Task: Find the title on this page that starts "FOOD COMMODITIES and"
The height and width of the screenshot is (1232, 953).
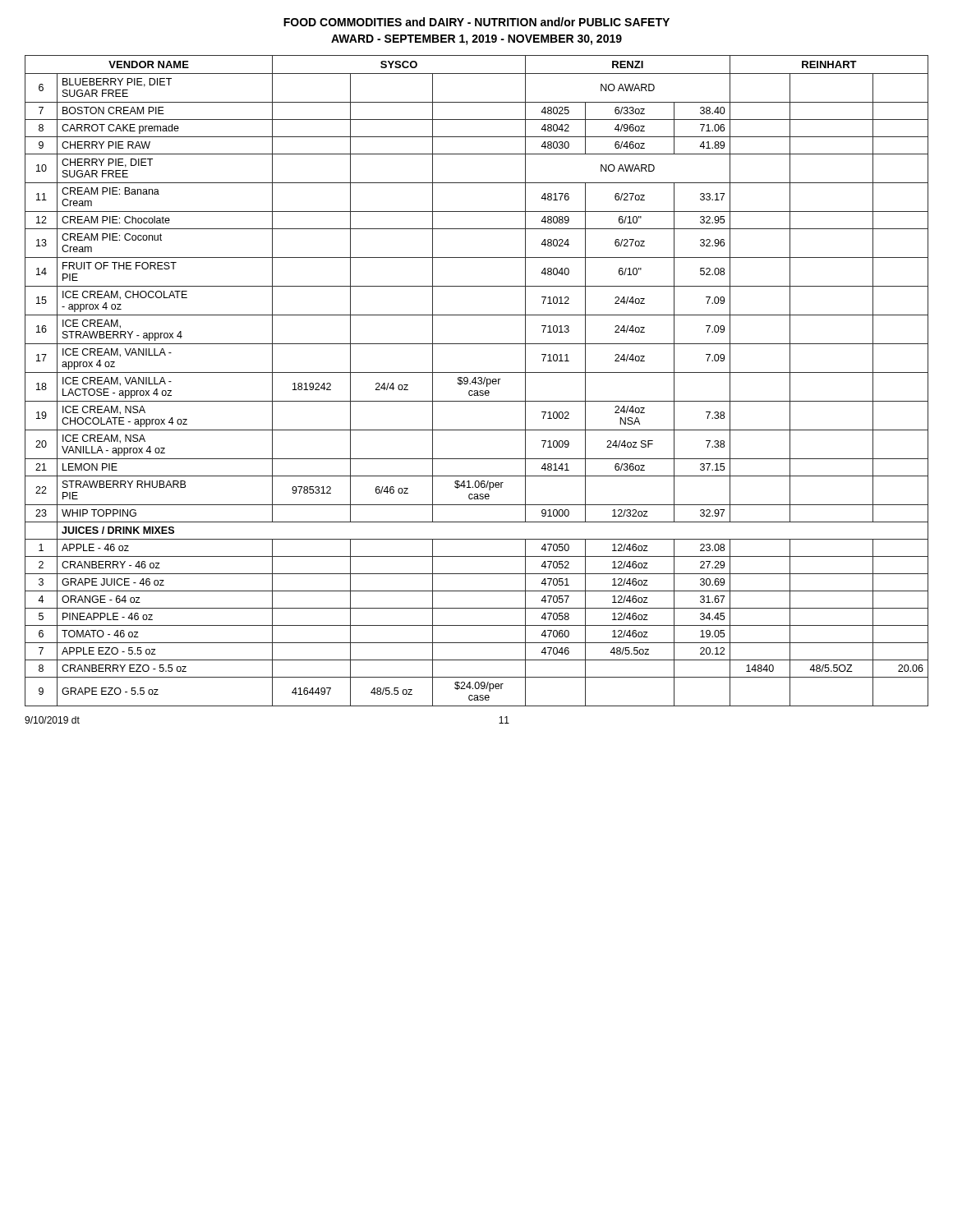Action: click(476, 30)
